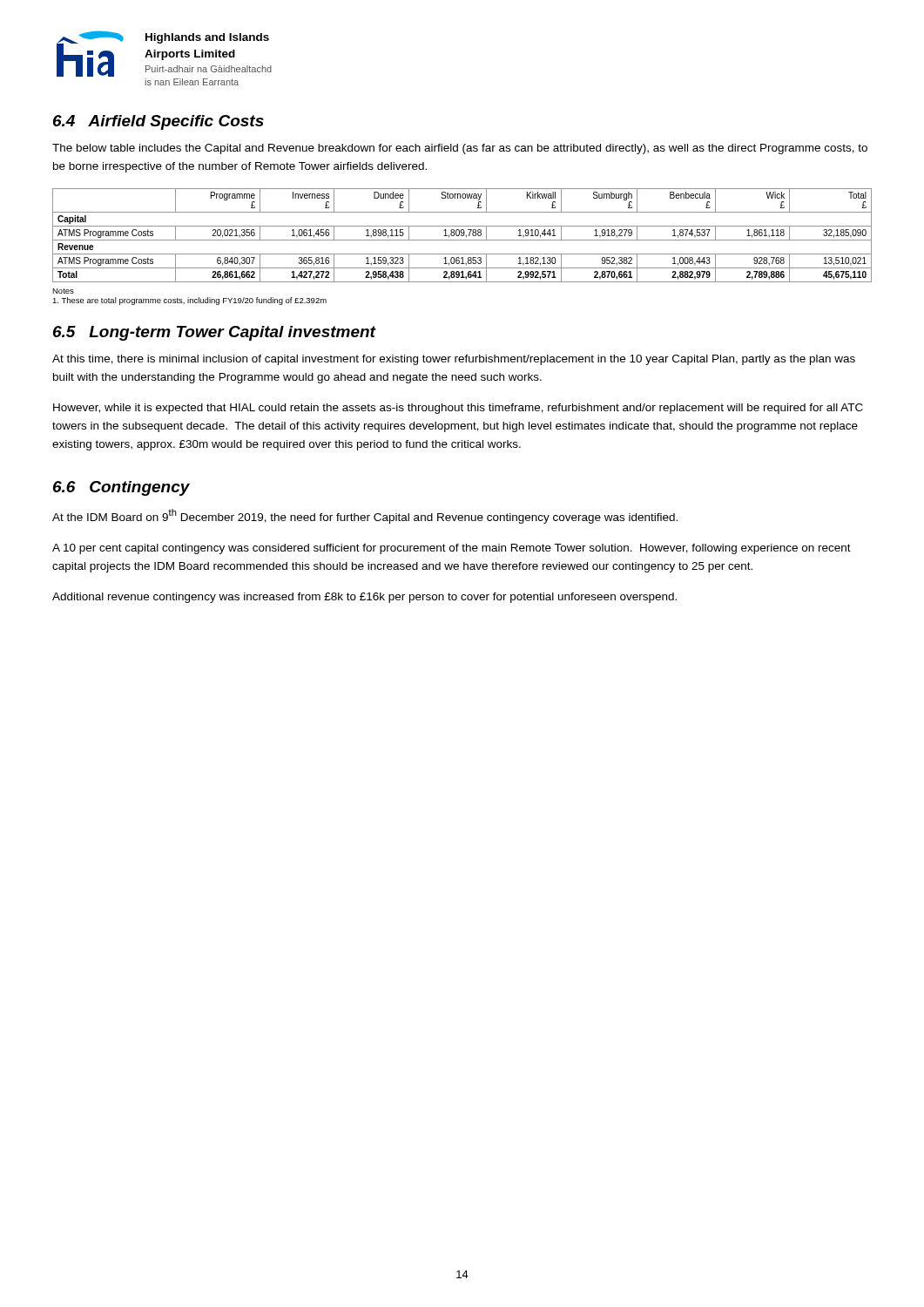Screen dimensions: 1307x924
Task: Navigate to the block starting "However, while it is expected that HIAL"
Action: 458,425
